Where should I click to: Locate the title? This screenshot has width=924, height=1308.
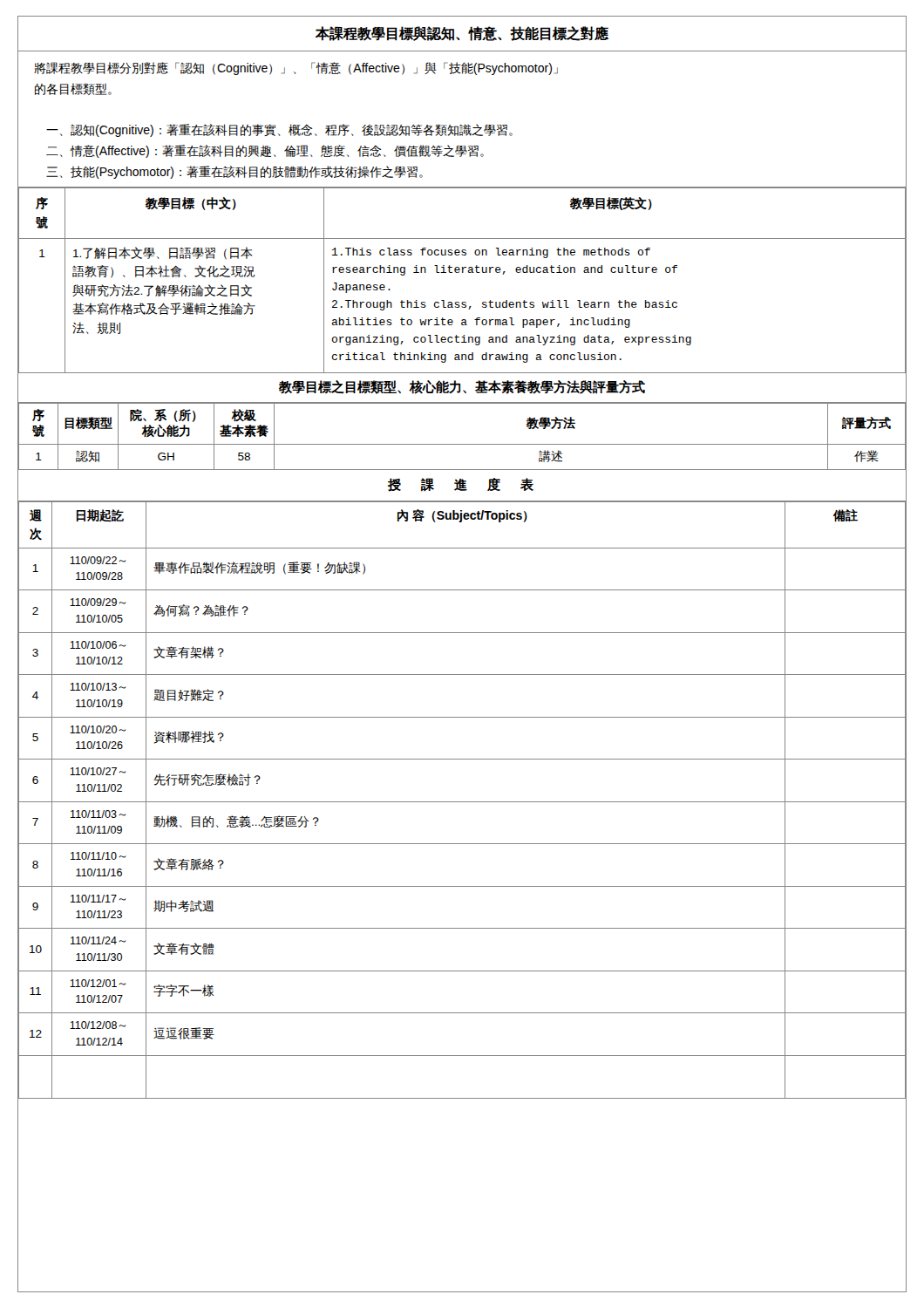pyautogui.click(x=462, y=34)
